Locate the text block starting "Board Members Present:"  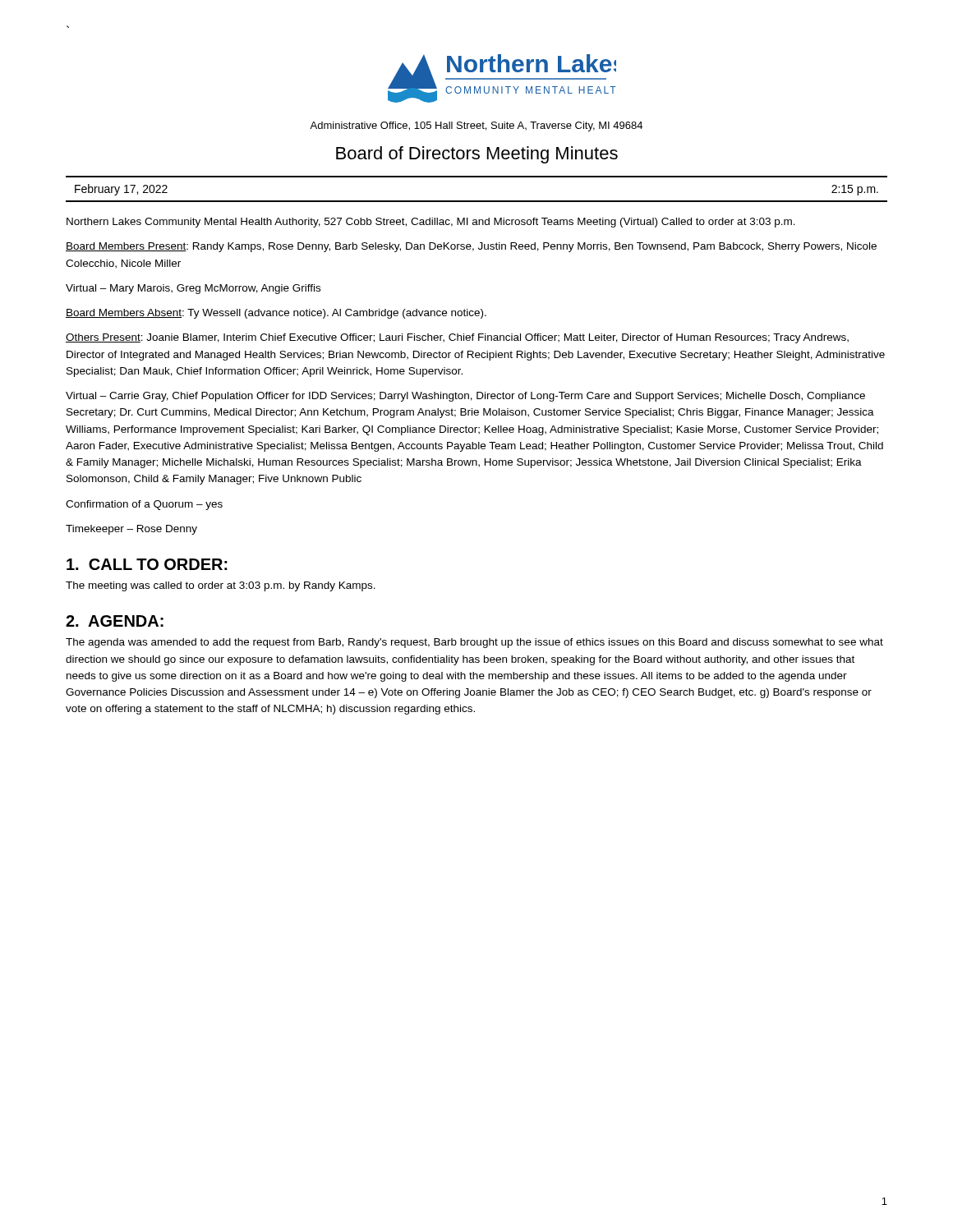[x=471, y=254]
